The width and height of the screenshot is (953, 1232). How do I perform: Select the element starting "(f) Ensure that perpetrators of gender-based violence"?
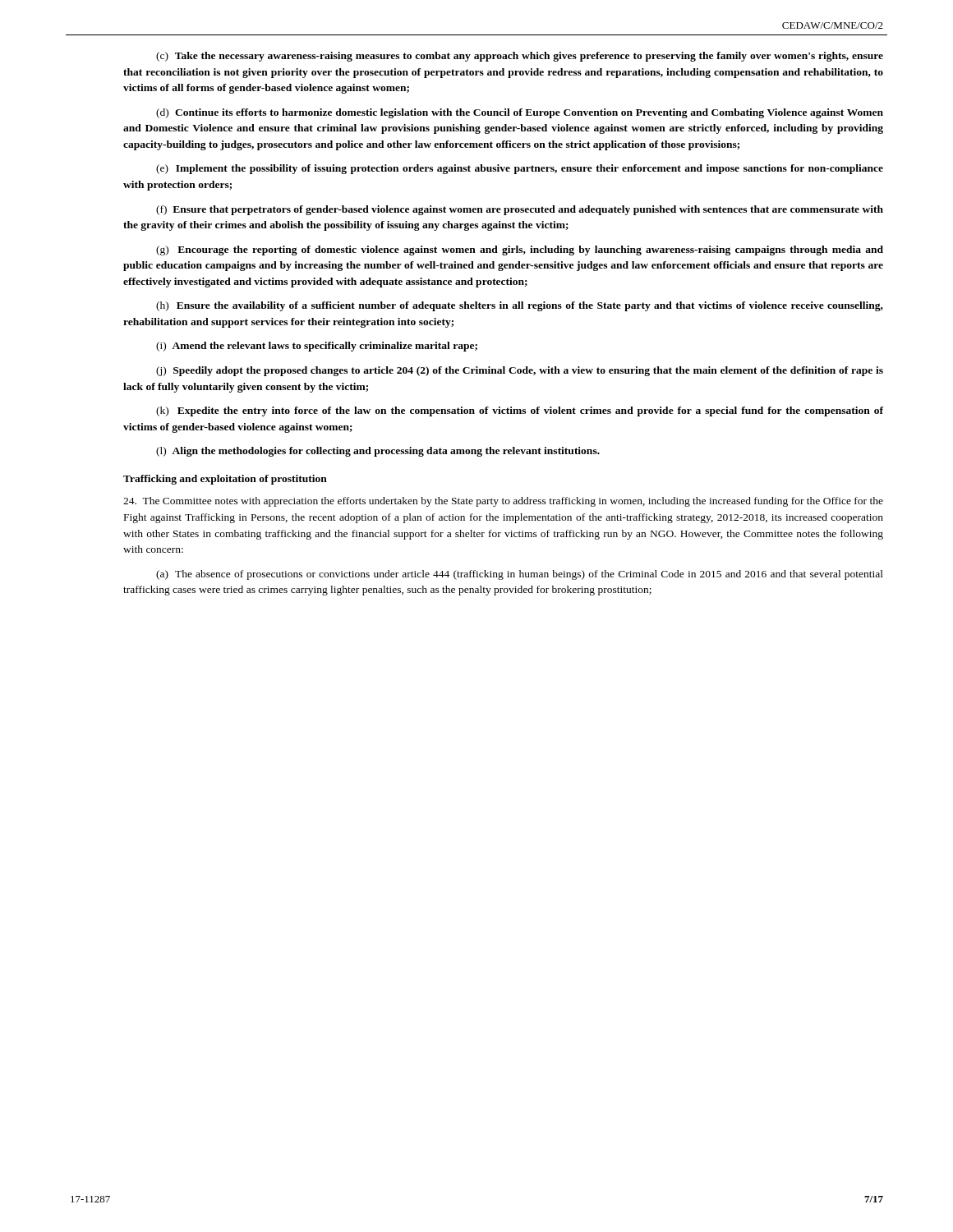click(503, 217)
